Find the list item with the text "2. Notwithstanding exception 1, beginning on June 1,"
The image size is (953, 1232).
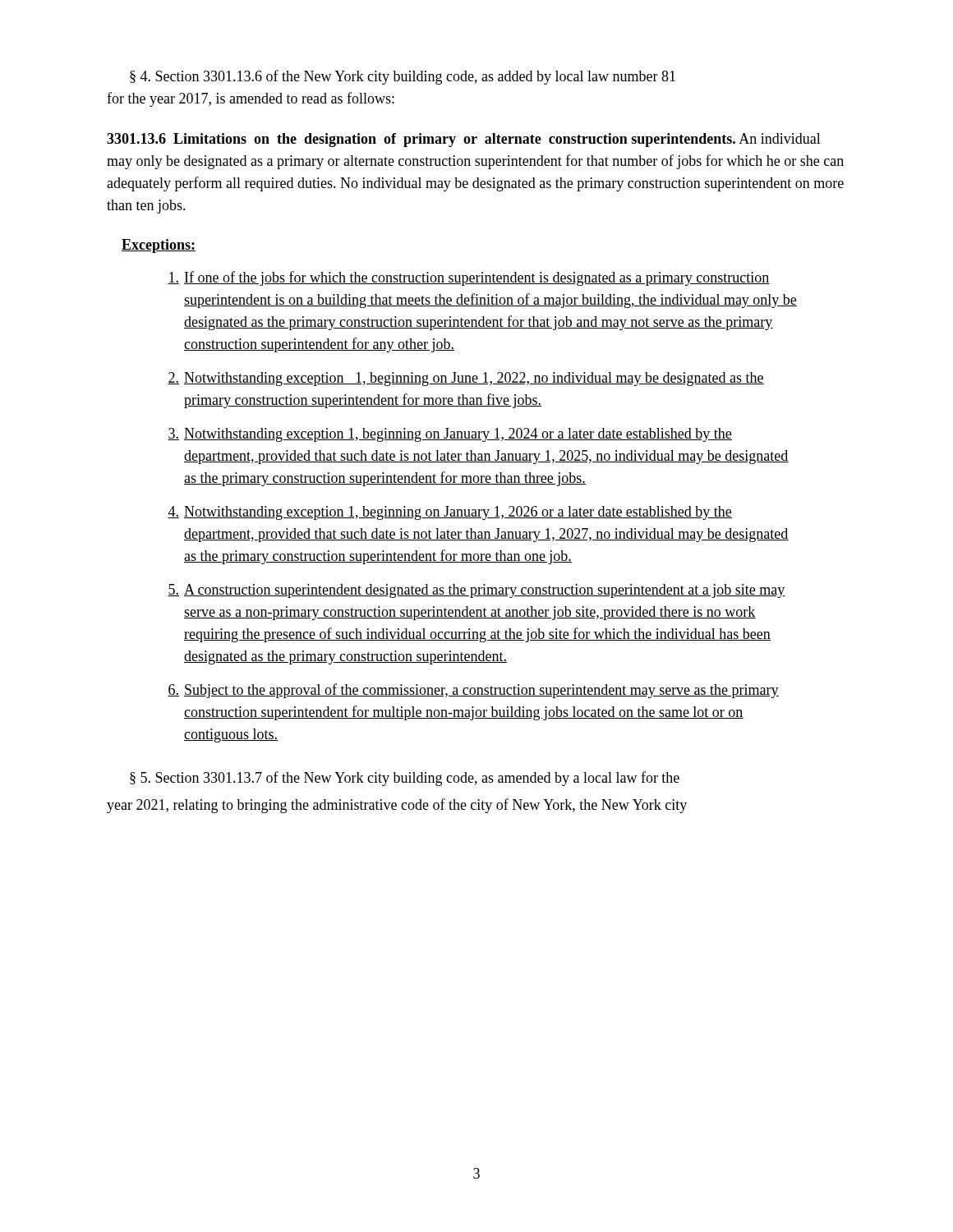point(476,389)
